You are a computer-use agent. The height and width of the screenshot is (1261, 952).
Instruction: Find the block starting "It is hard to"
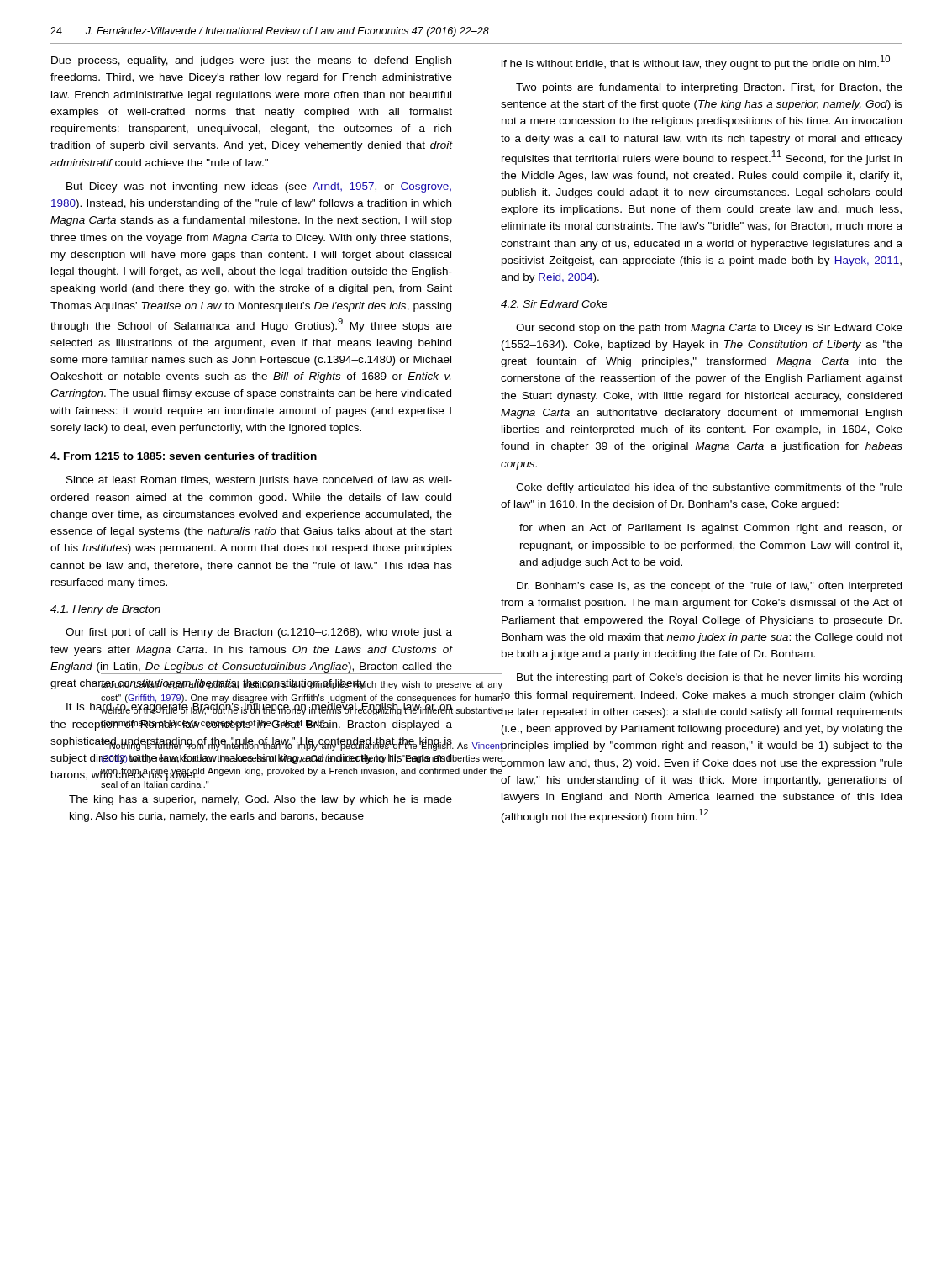coord(251,741)
